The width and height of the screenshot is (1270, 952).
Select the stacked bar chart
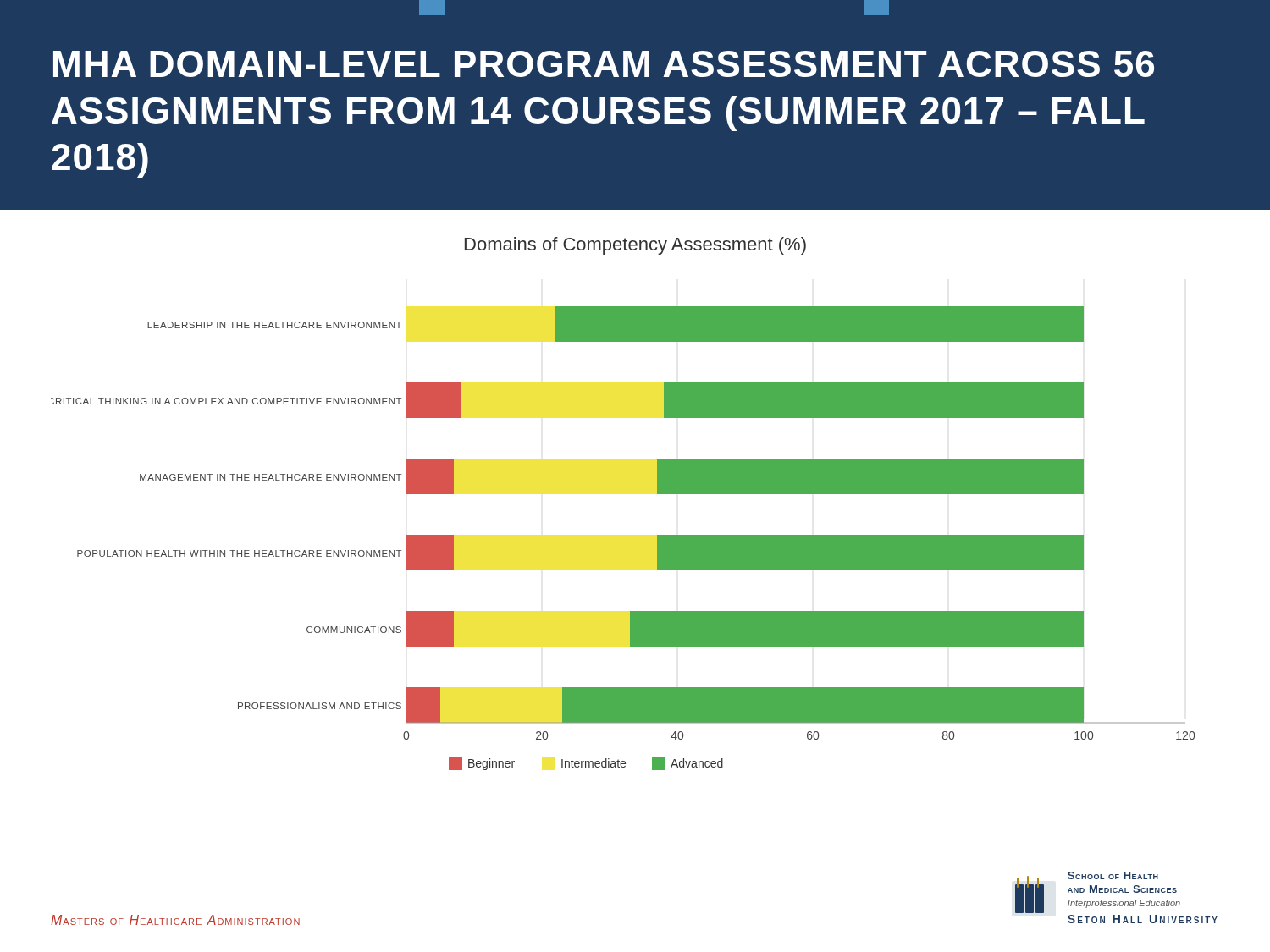pyautogui.click(x=635, y=490)
